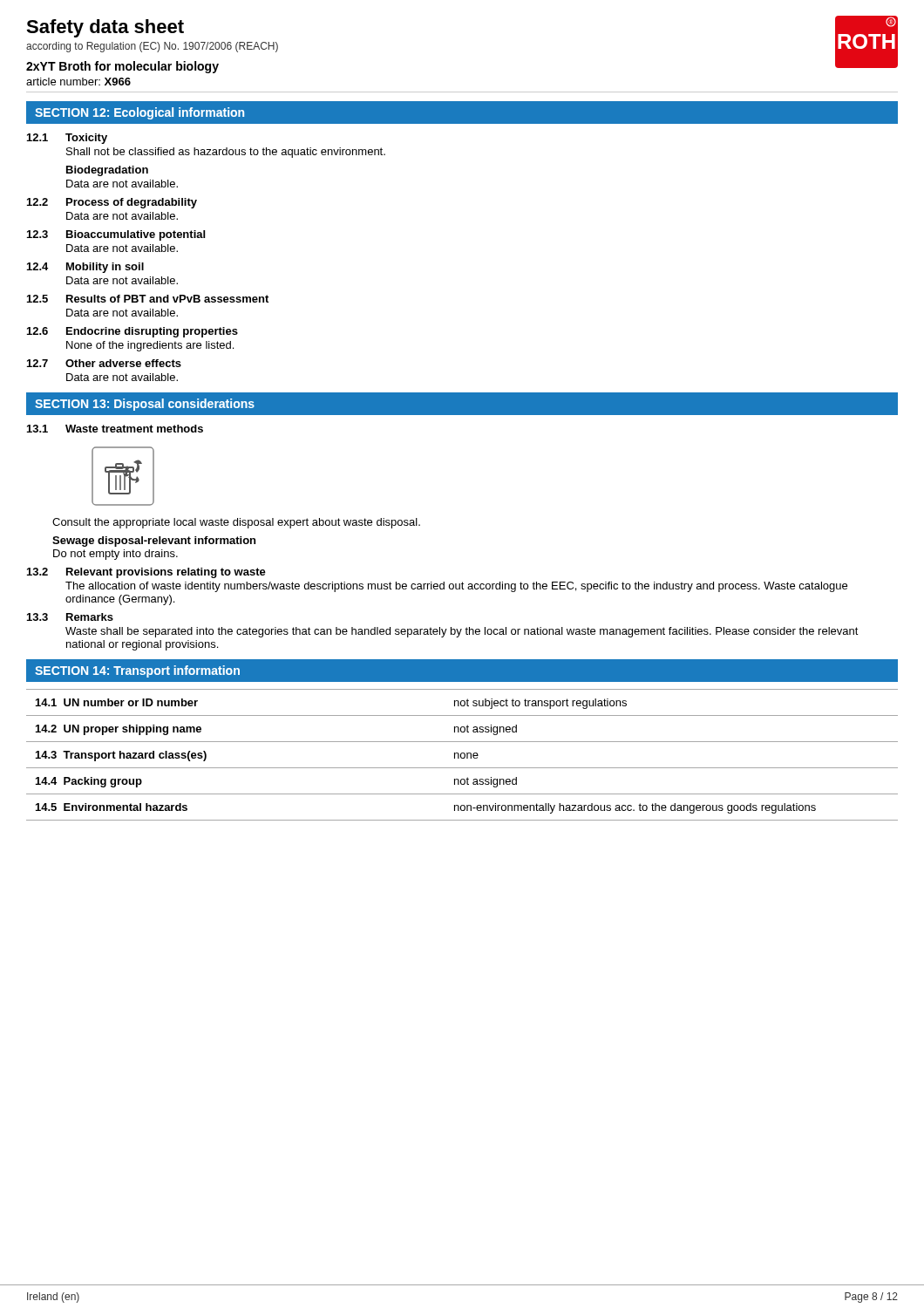The height and width of the screenshot is (1308, 924).
Task: Locate the title containing "Safety data sheet"
Action: coord(105,27)
